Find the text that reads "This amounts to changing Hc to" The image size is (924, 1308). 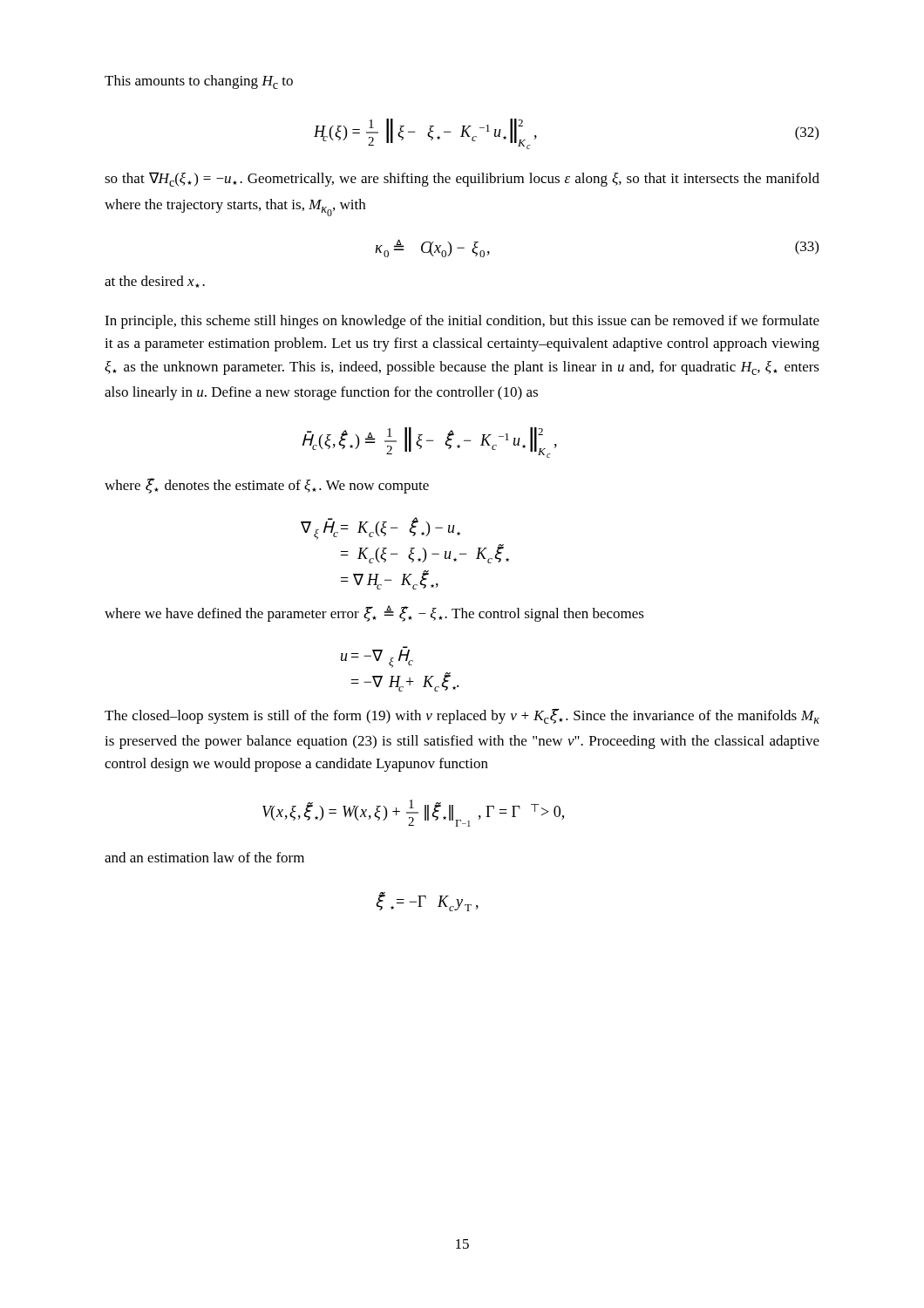(x=199, y=82)
